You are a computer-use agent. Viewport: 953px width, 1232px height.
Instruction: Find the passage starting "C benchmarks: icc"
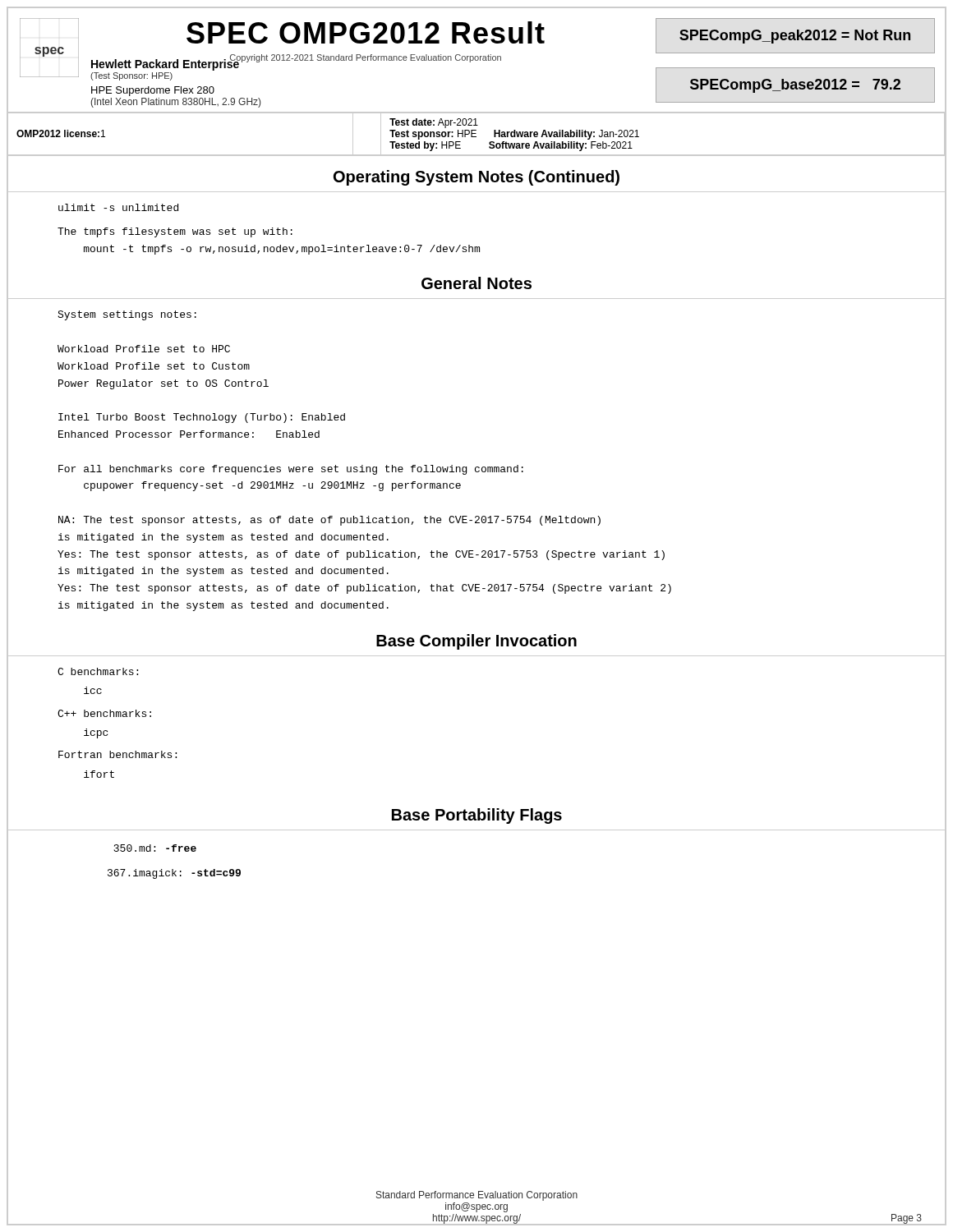coord(99,682)
